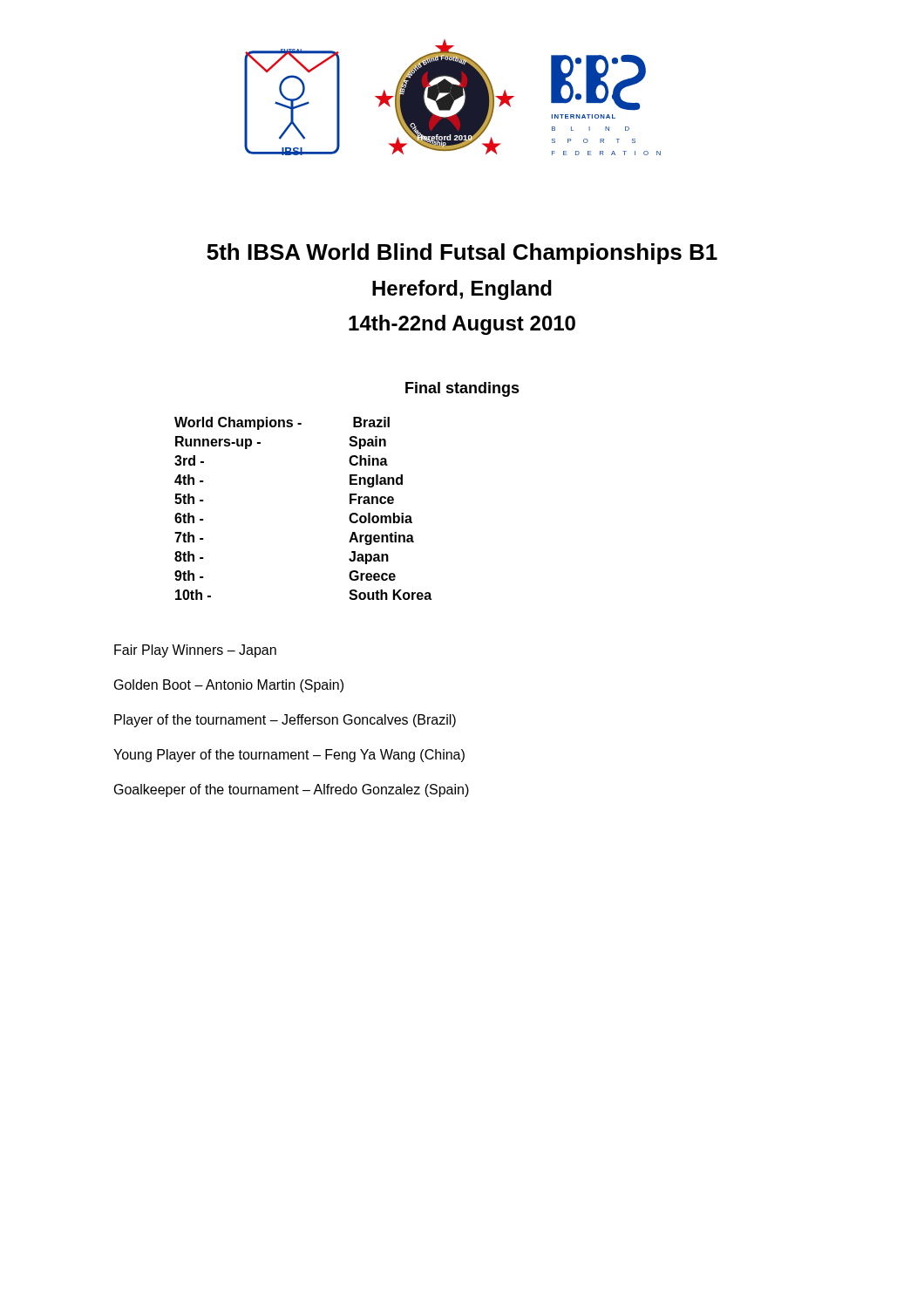Screen dimensions: 1308x924
Task: Locate the text "Player of the tournament – Jefferson Goncalves (Brazil)"
Action: pos(285,720)
